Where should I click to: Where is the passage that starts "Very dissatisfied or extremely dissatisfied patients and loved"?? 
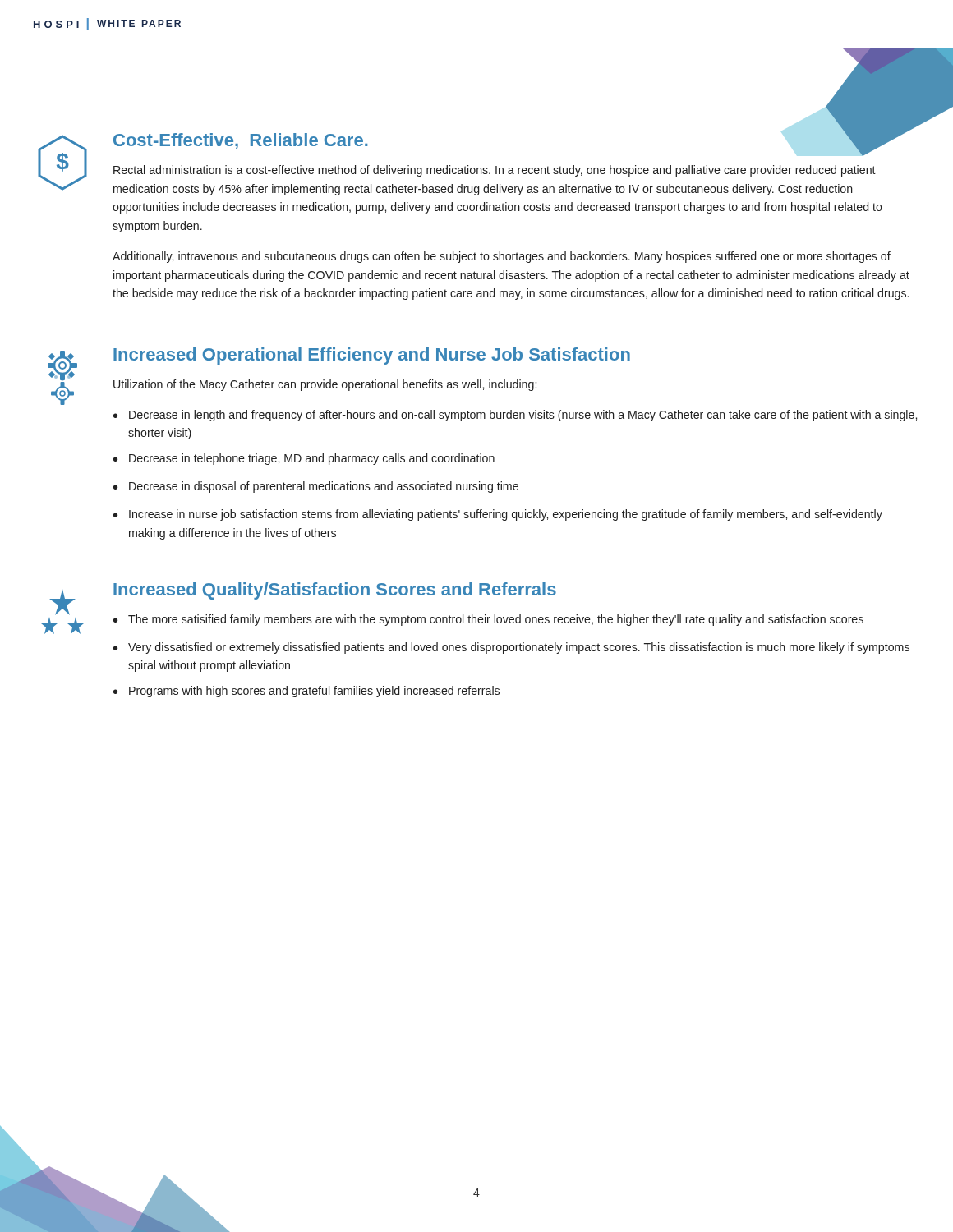pos(519,656)
